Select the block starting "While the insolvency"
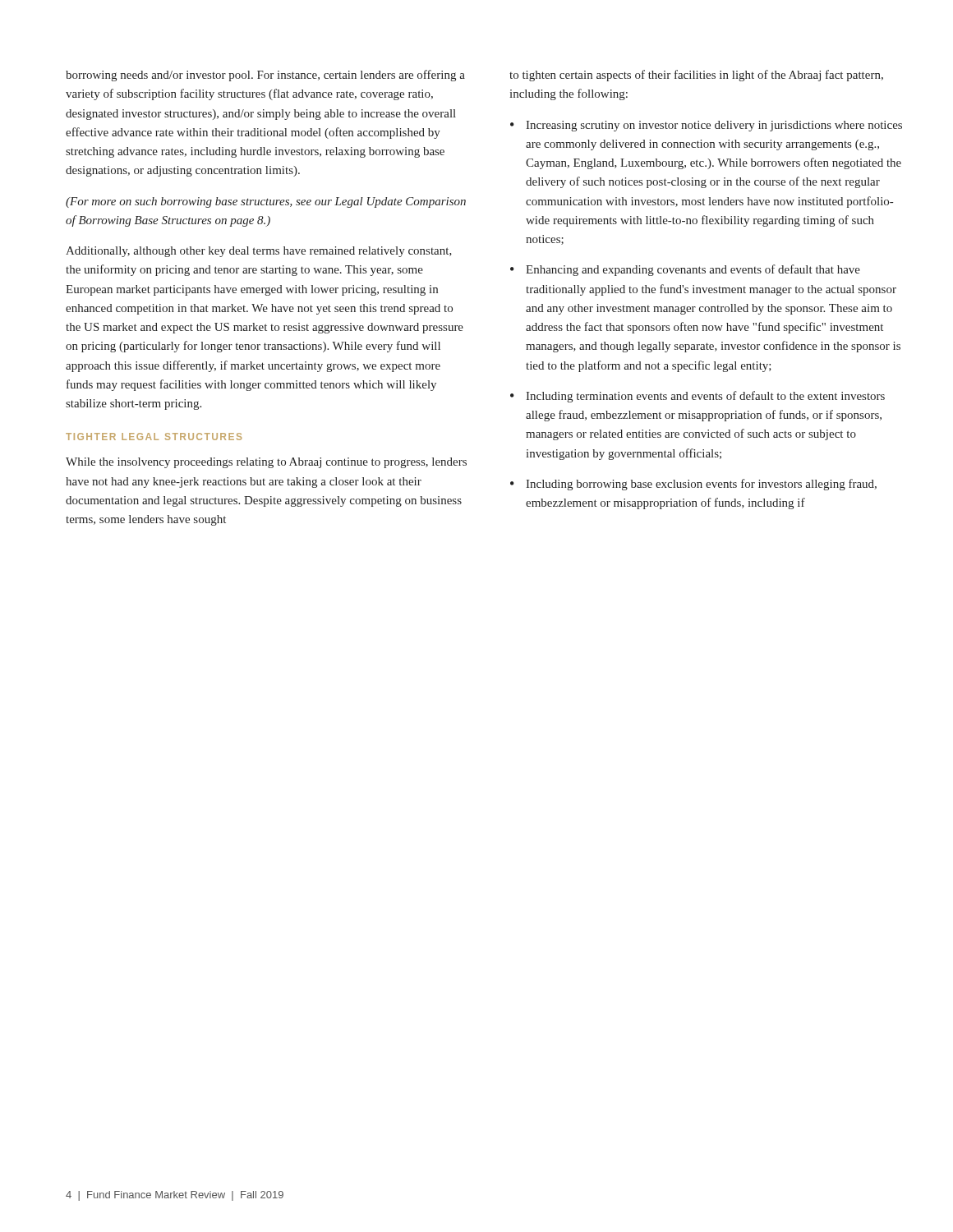This screenshot has height=1232, width=953. click(267, 491)
